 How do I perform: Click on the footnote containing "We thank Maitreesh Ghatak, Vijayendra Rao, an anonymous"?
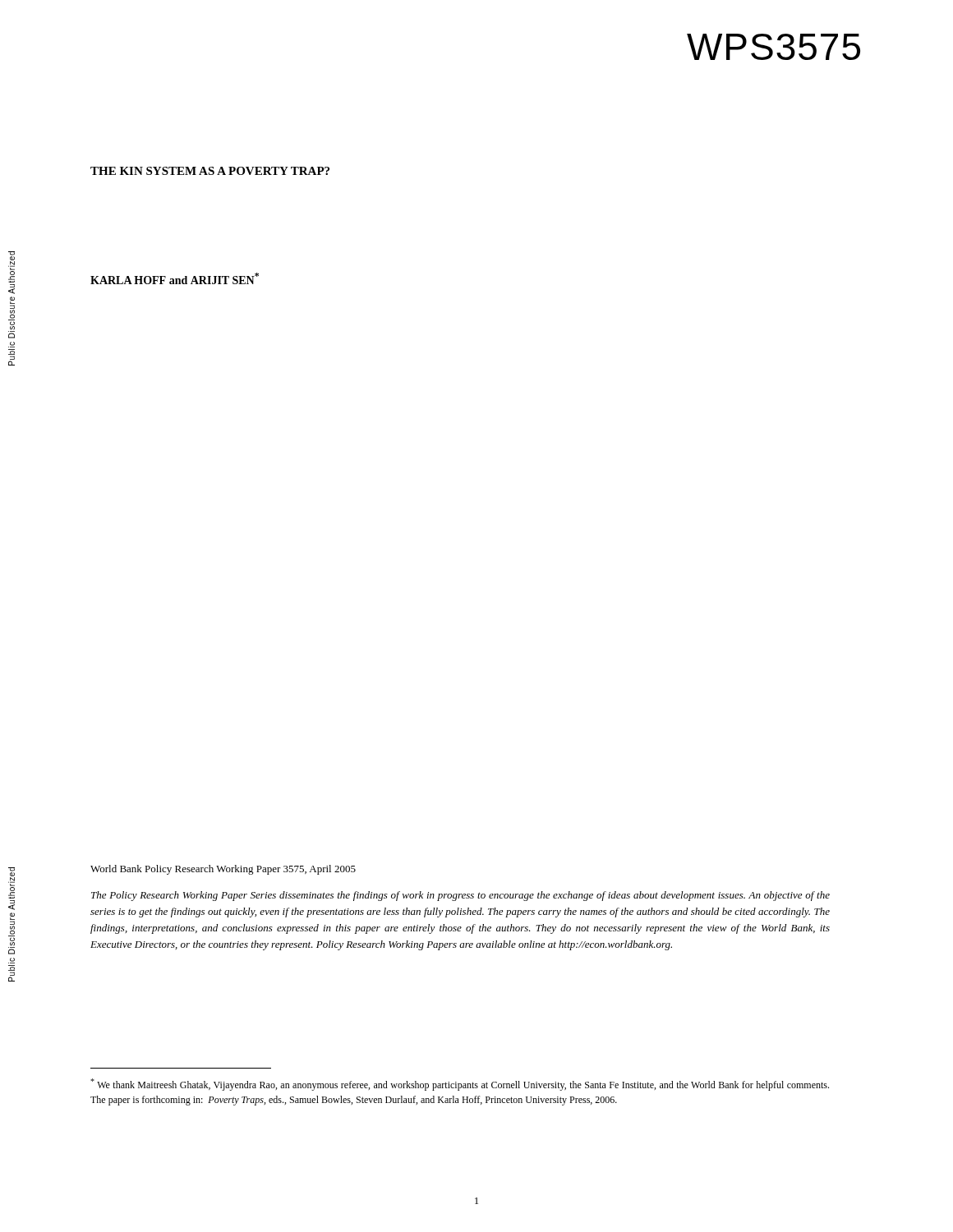[x=460, y=1087]
